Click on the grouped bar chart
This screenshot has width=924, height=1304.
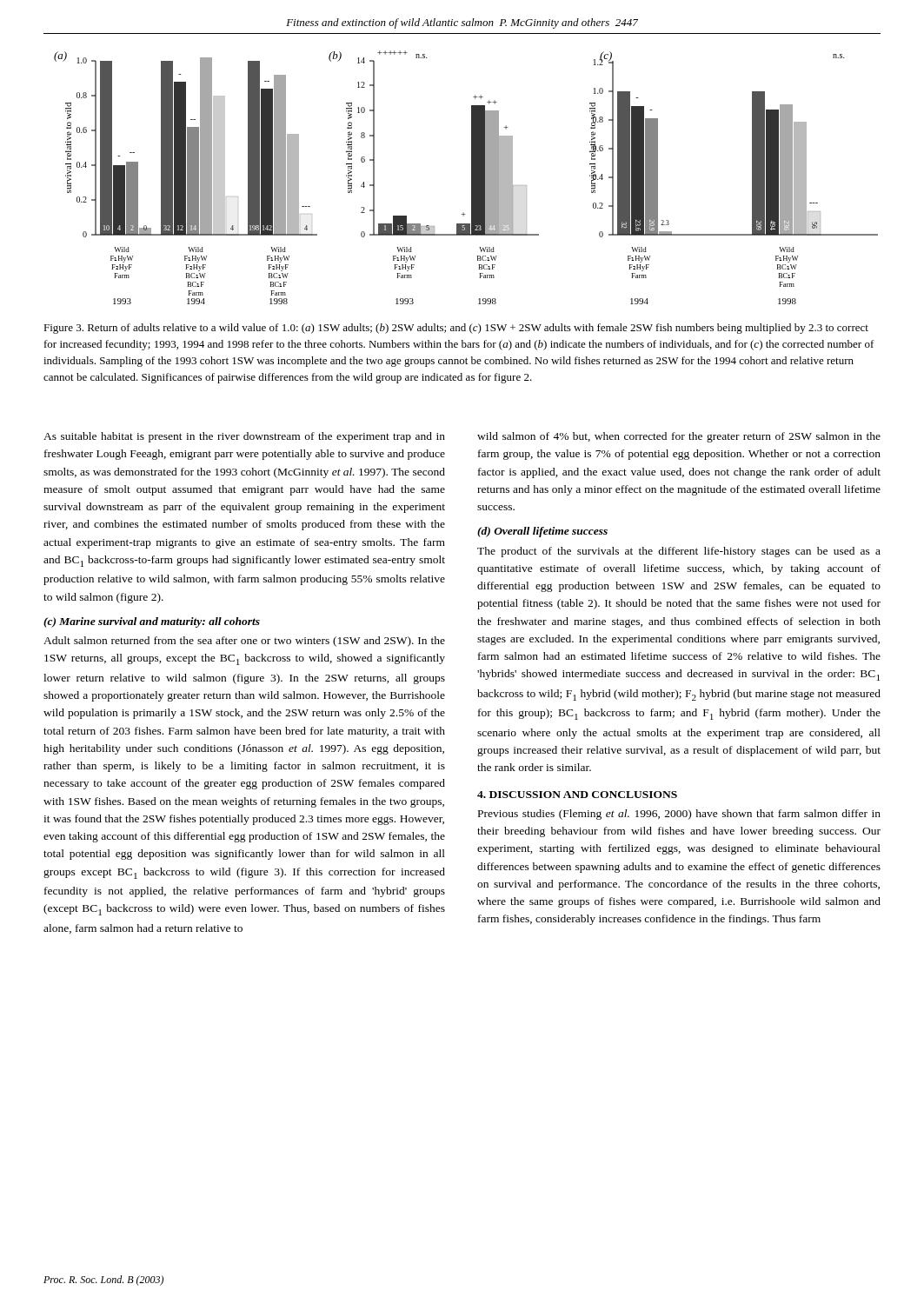point(462,178)
